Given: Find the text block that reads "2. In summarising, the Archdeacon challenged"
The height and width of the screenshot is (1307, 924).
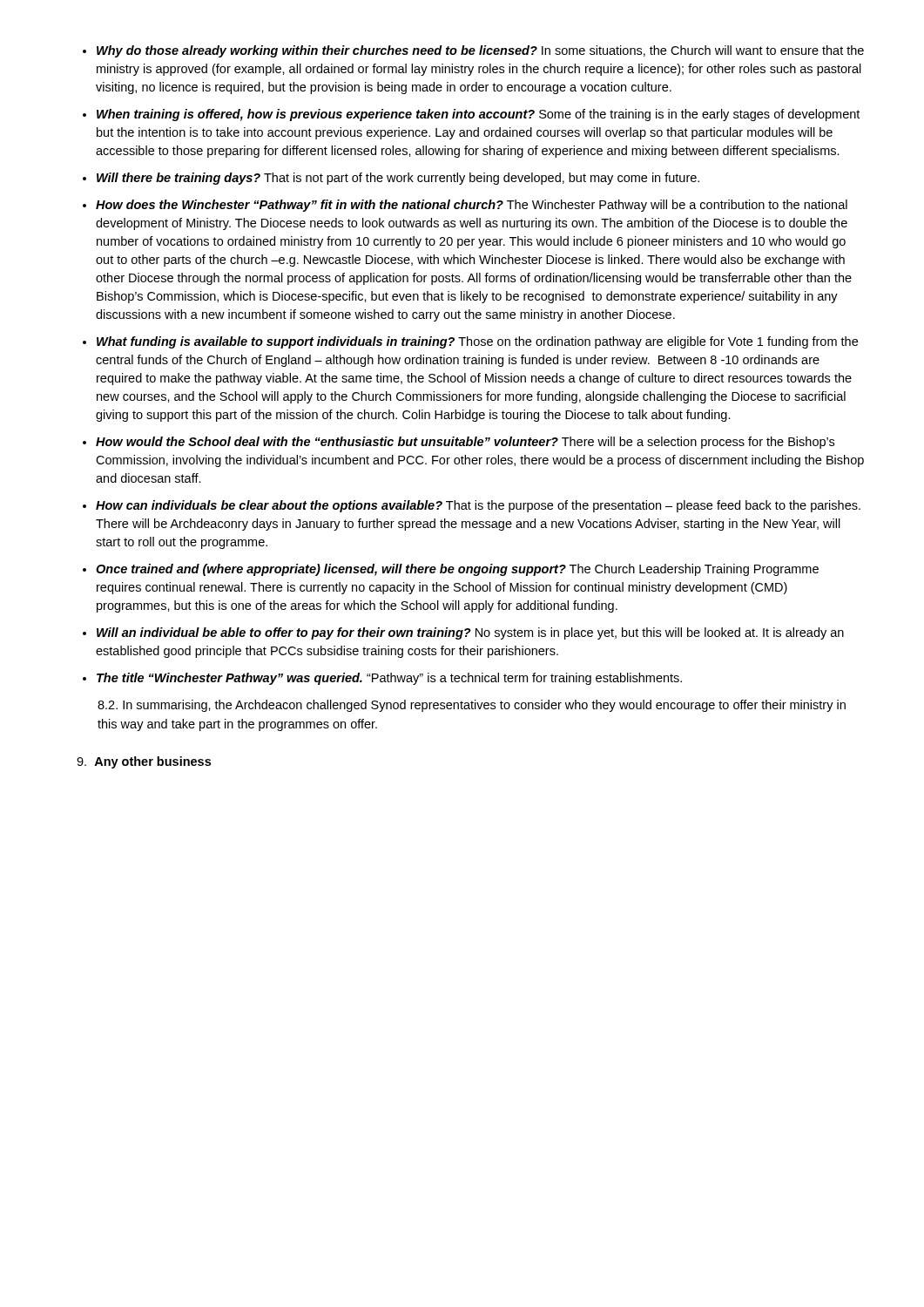Looking at the screenshot, I should click(472, 714).
